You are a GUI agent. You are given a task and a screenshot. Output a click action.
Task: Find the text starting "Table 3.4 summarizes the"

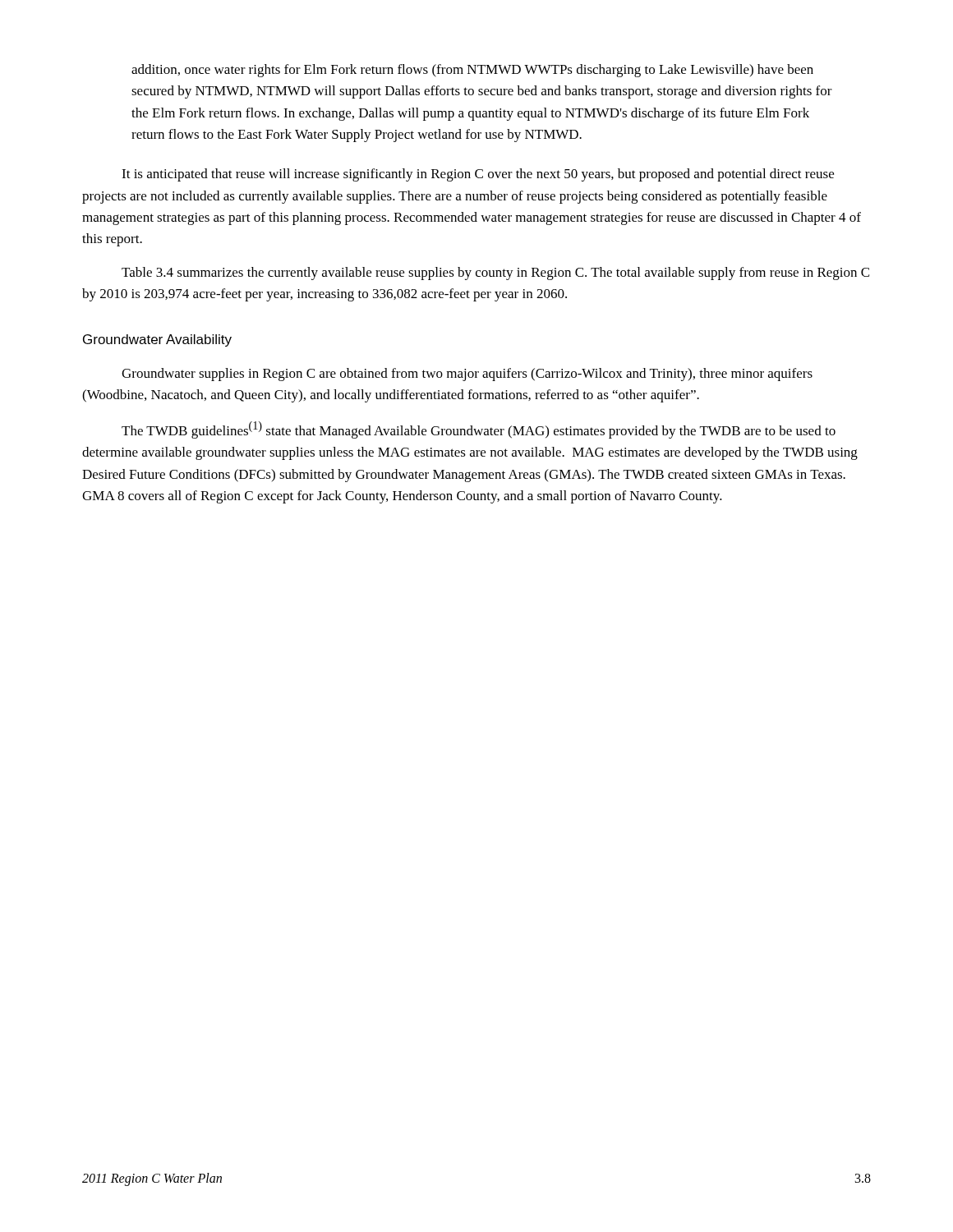(x=476, y=283)
